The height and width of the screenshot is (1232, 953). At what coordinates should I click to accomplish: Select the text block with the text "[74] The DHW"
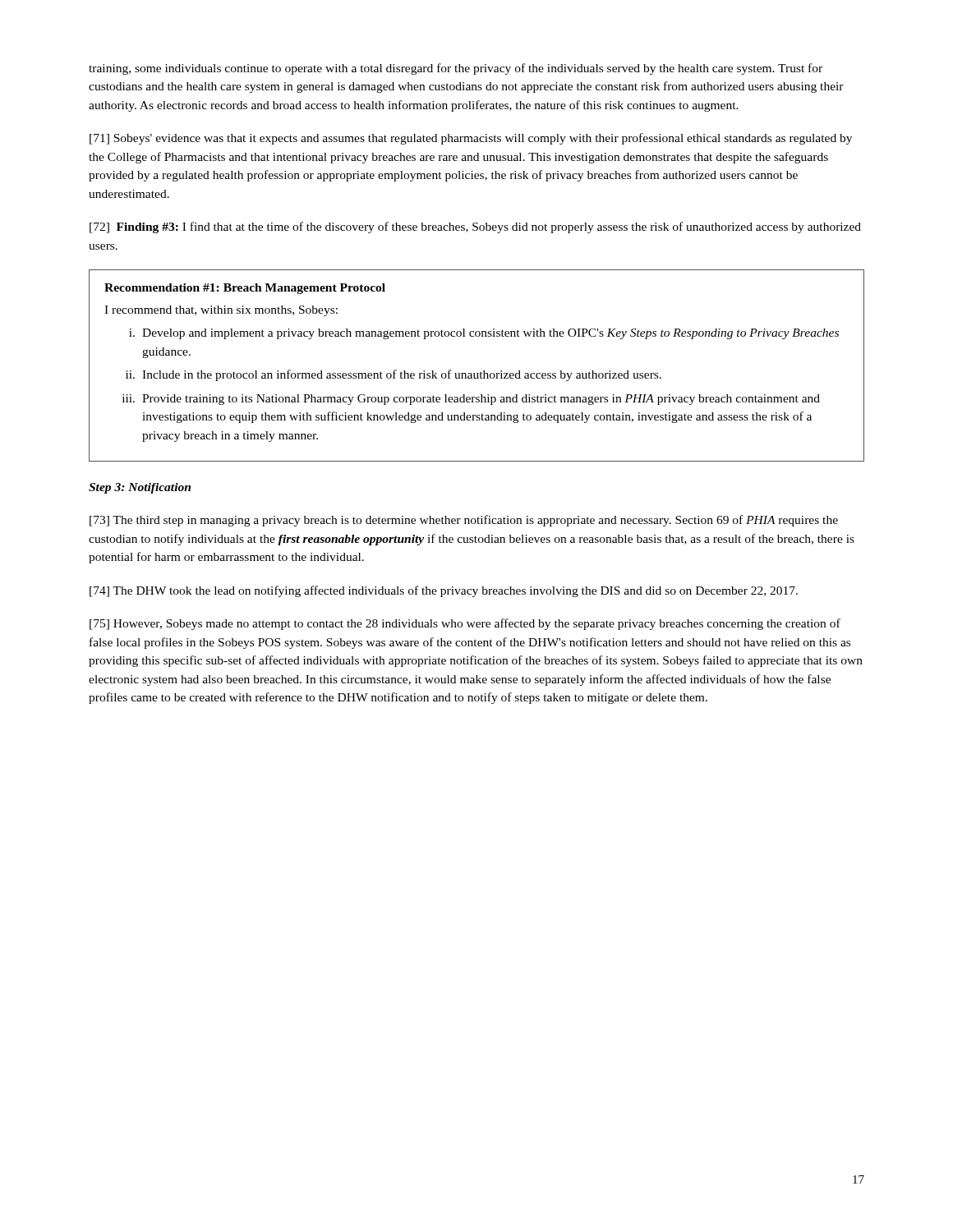[x=444, y=590]
